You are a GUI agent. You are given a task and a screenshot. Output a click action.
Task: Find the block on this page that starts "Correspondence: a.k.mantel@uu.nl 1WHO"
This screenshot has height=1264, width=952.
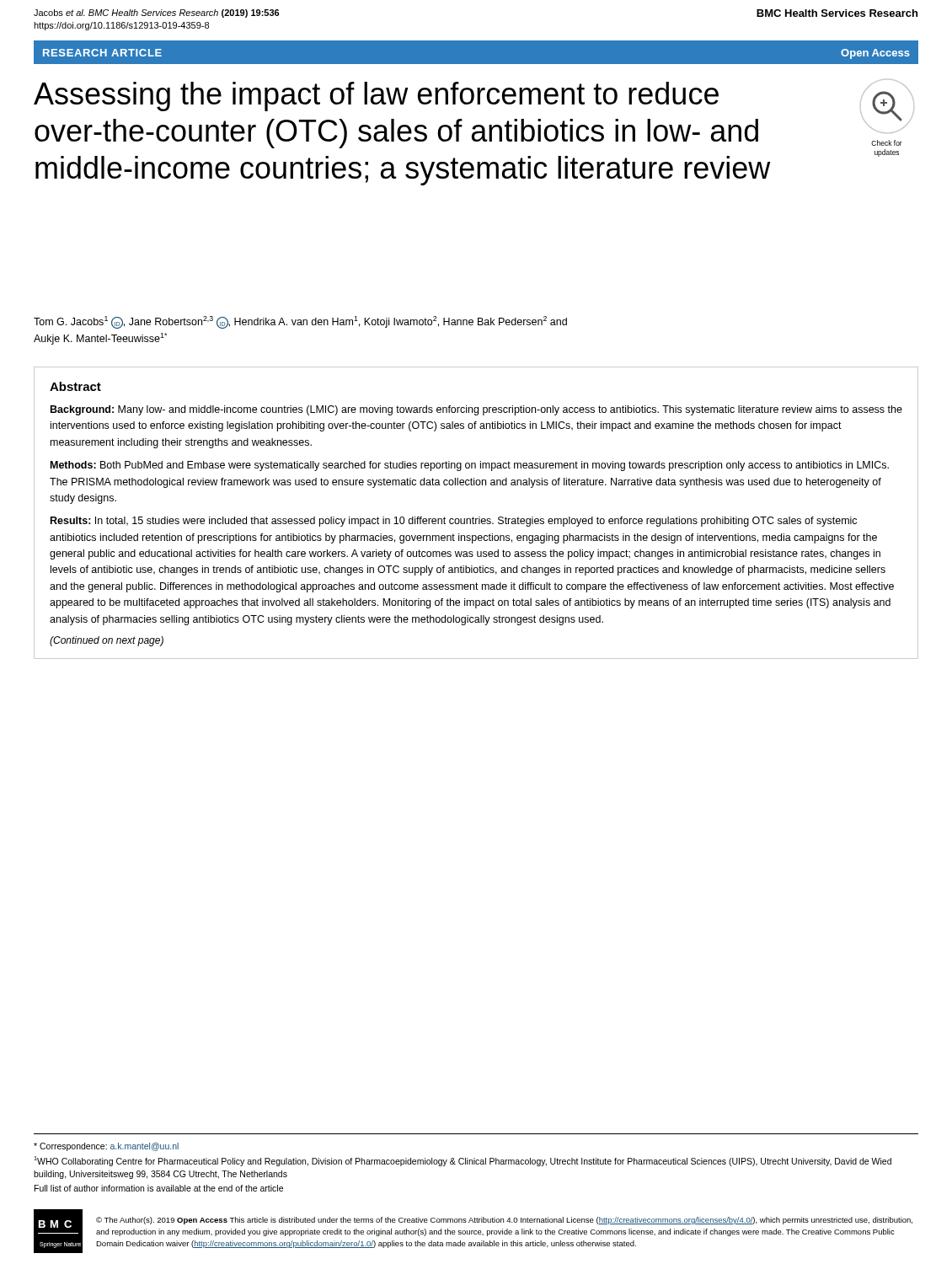coord(476,1167)
